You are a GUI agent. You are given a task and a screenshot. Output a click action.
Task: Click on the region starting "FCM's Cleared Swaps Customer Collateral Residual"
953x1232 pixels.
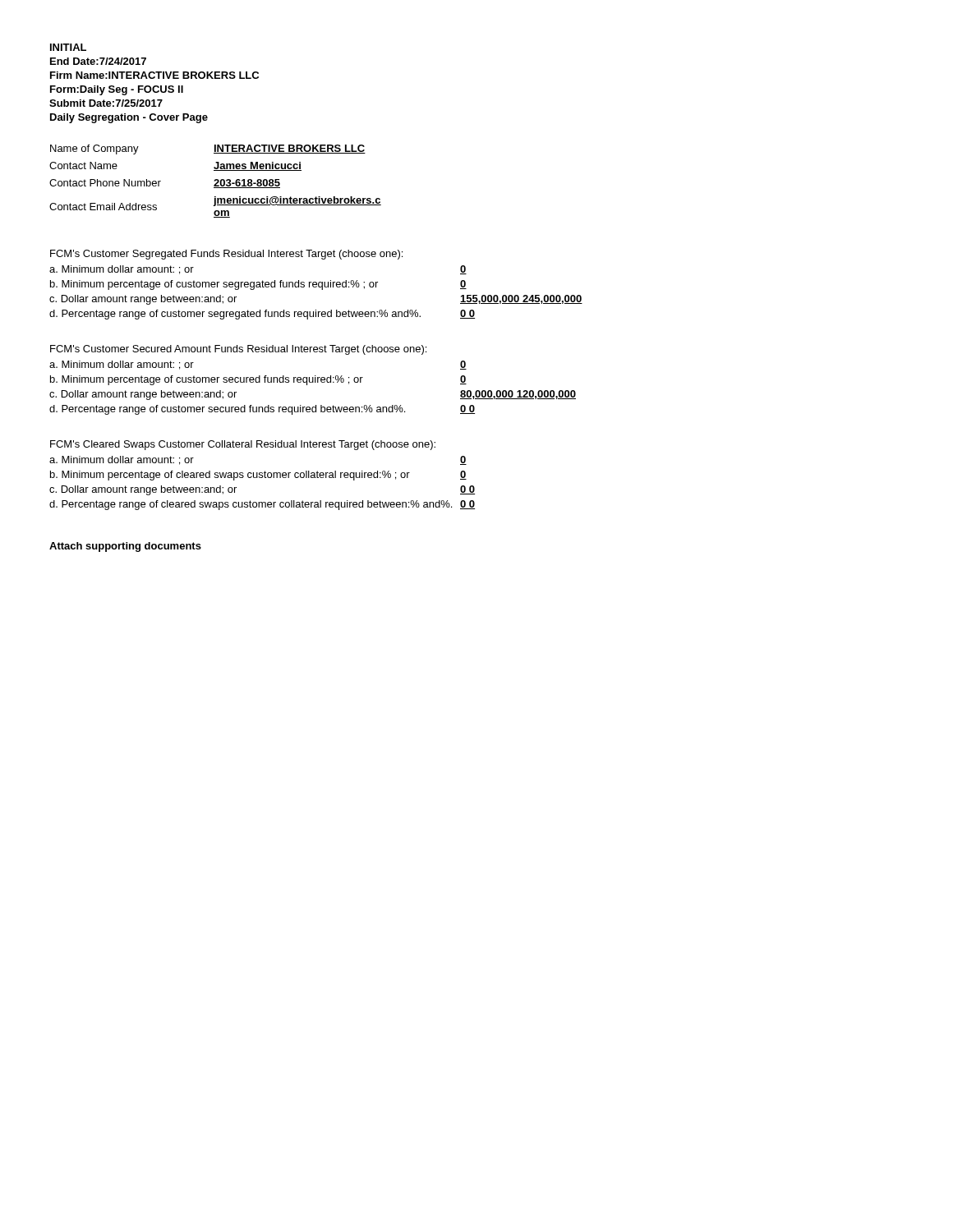point(476,474)
